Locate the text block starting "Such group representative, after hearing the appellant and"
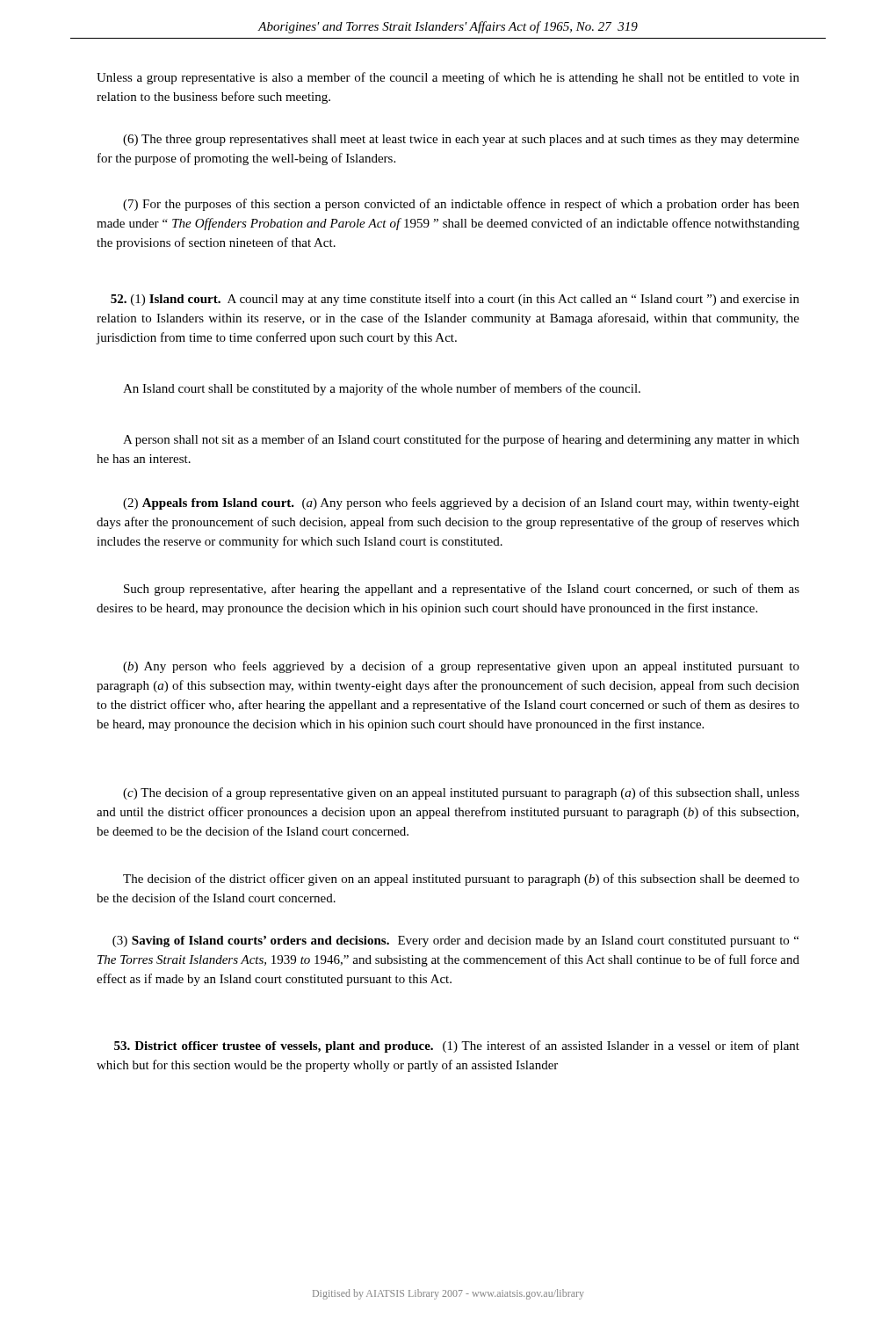 448,599
